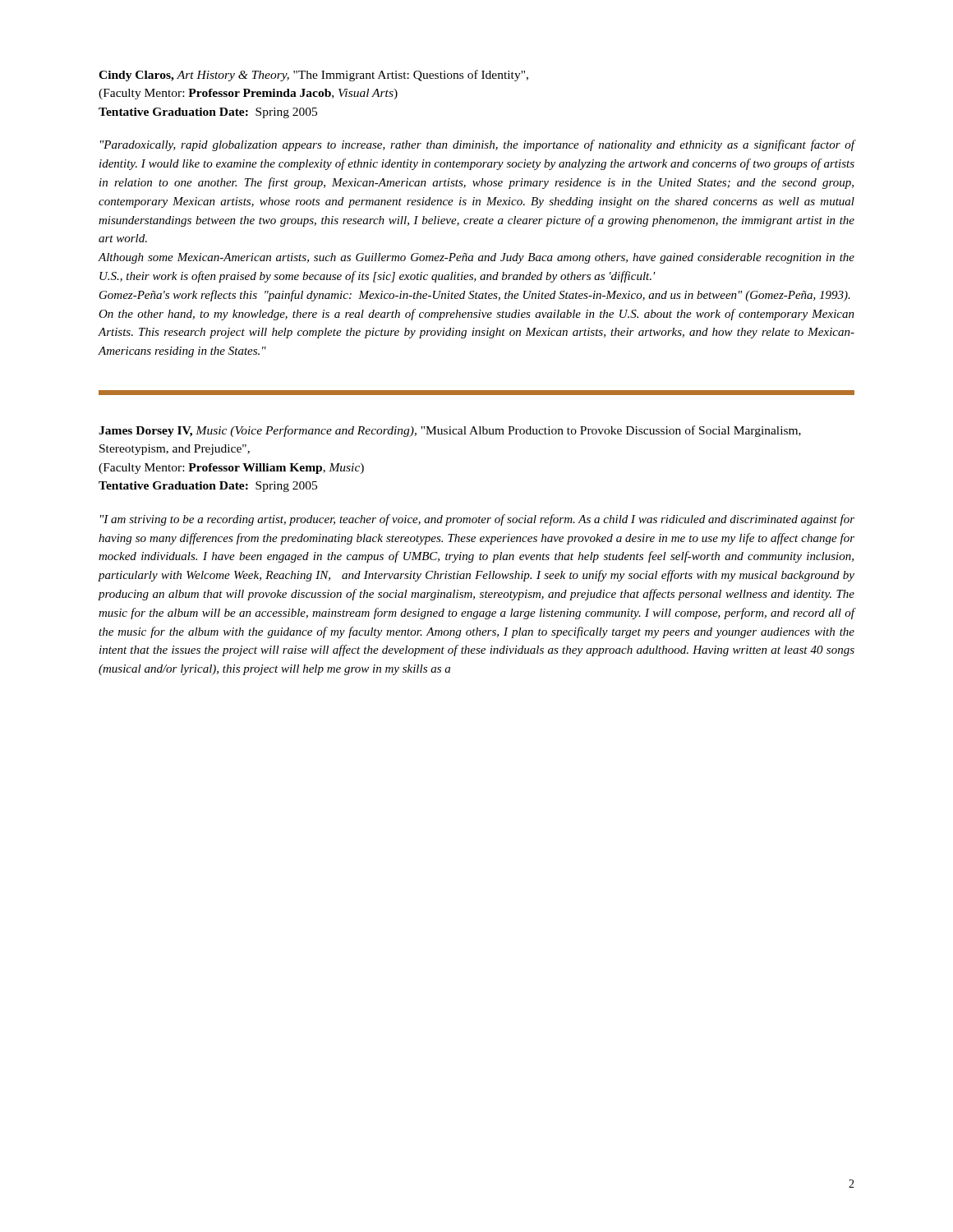Navigate to the text starting ""I am striving to be"
This screenshot has width=953, height=1232.
(x=476, y=594)
